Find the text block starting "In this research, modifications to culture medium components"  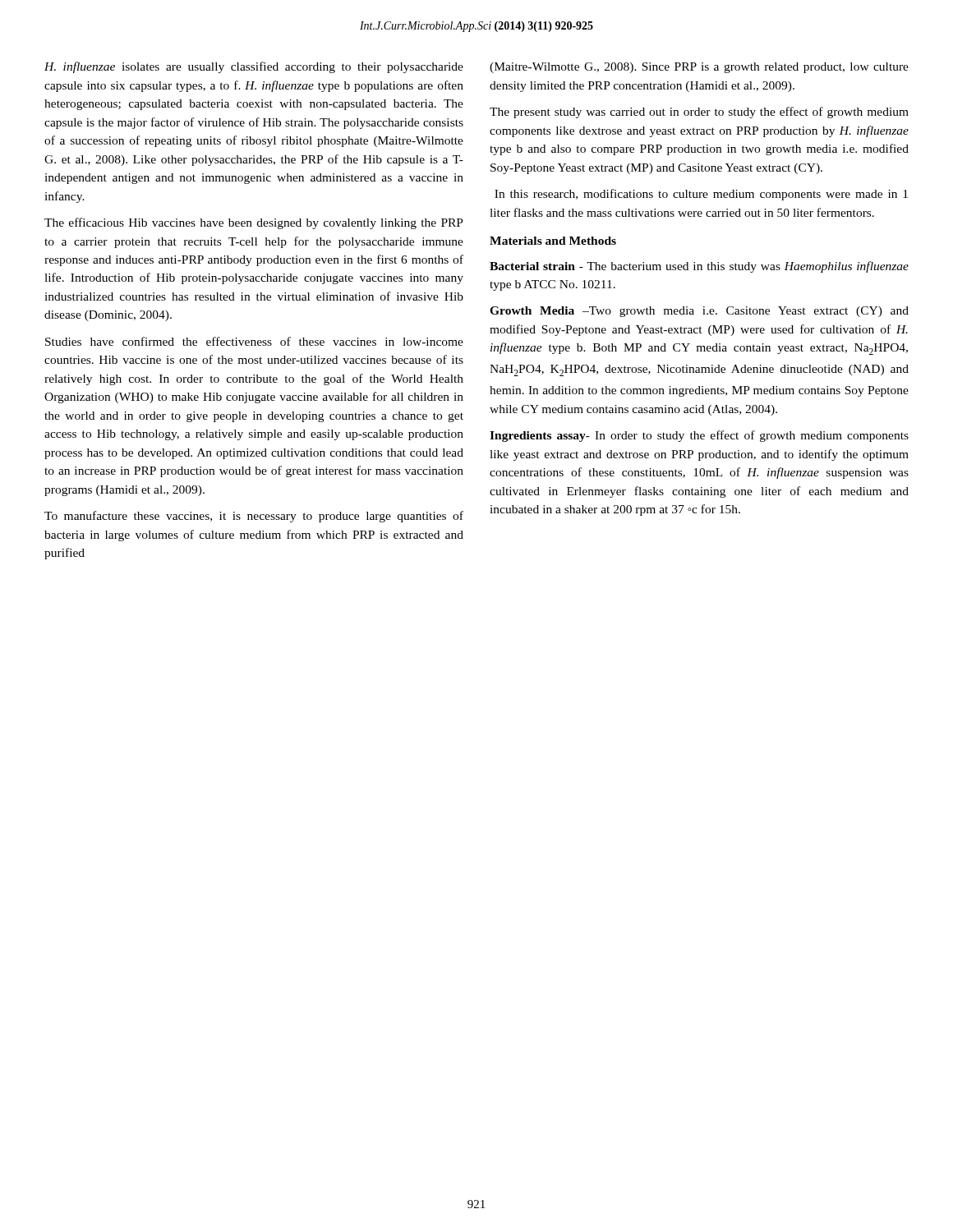[x=699, y=203]
